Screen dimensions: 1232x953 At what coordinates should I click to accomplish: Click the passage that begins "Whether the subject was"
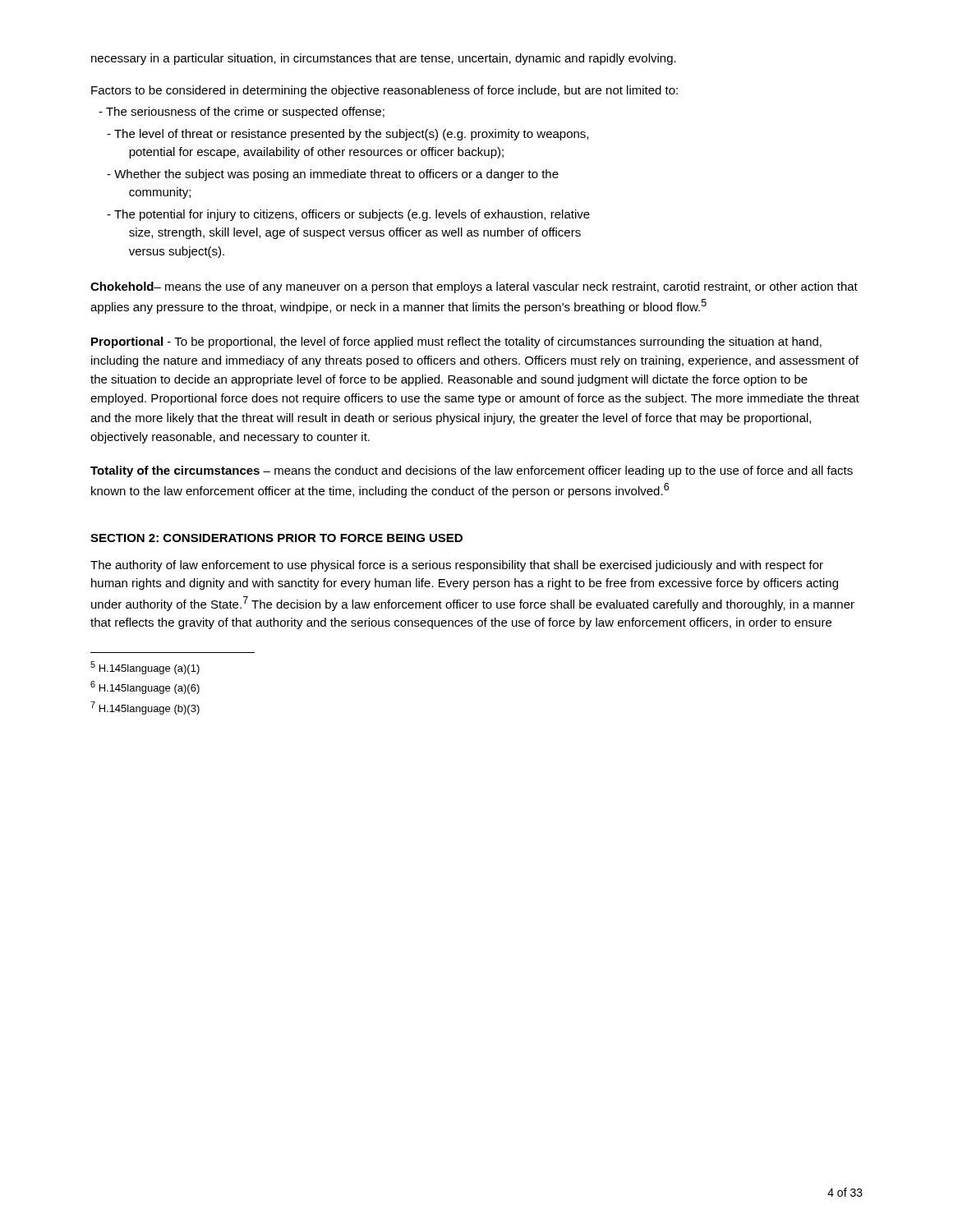click(333, 183)
